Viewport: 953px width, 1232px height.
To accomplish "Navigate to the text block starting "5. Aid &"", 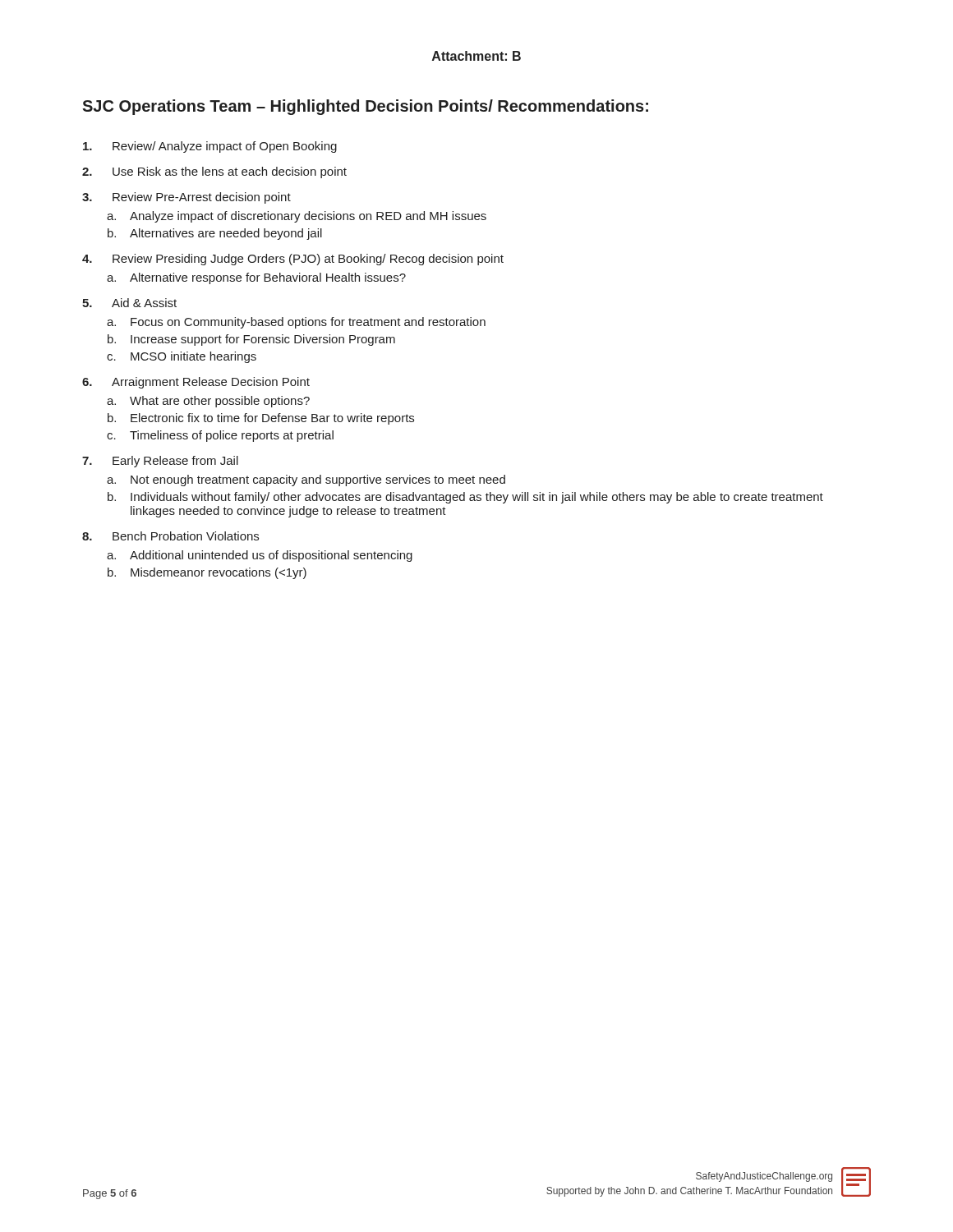I will tap(476, 329).
